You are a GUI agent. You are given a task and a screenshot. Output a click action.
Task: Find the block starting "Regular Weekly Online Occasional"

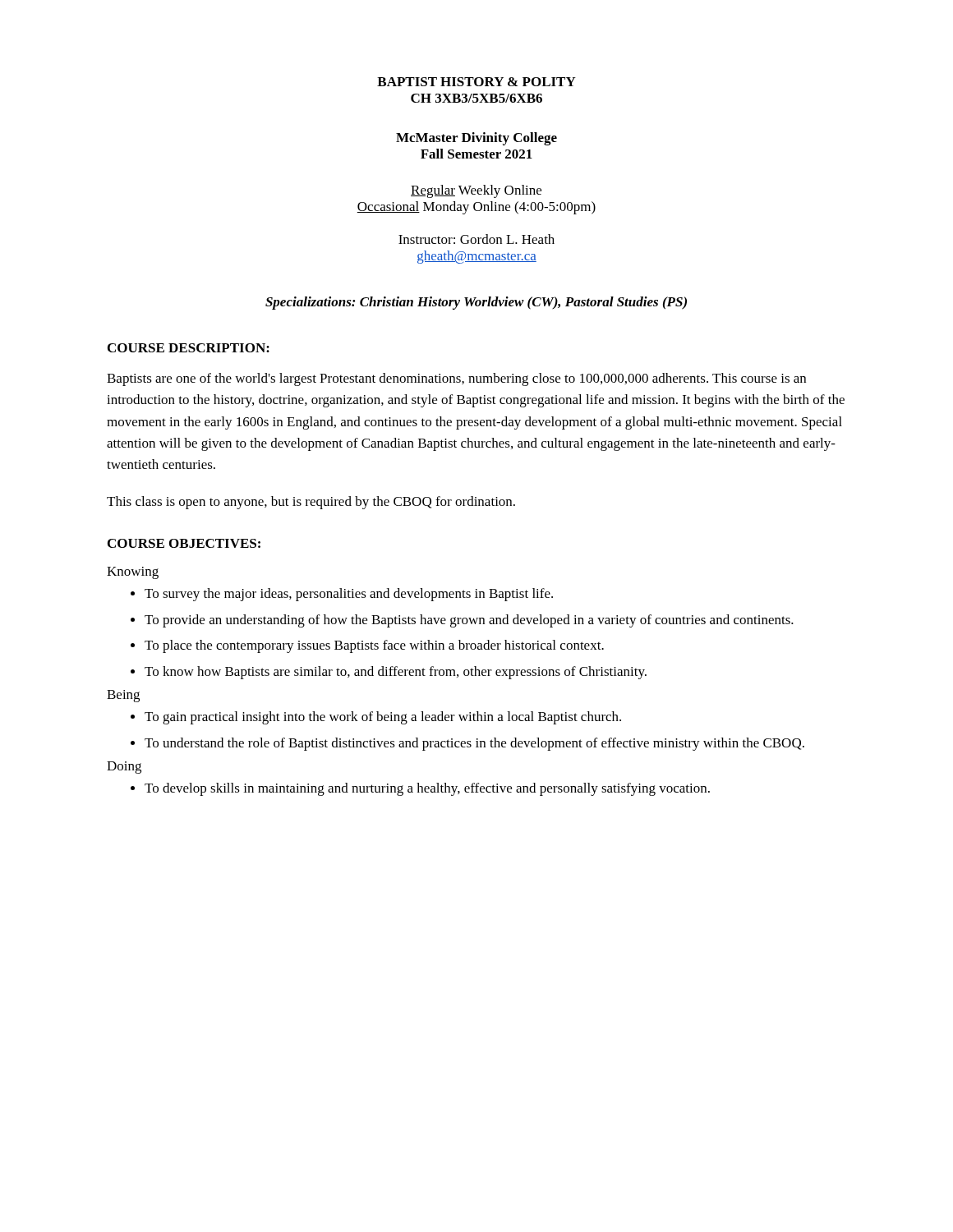point(476,198)
